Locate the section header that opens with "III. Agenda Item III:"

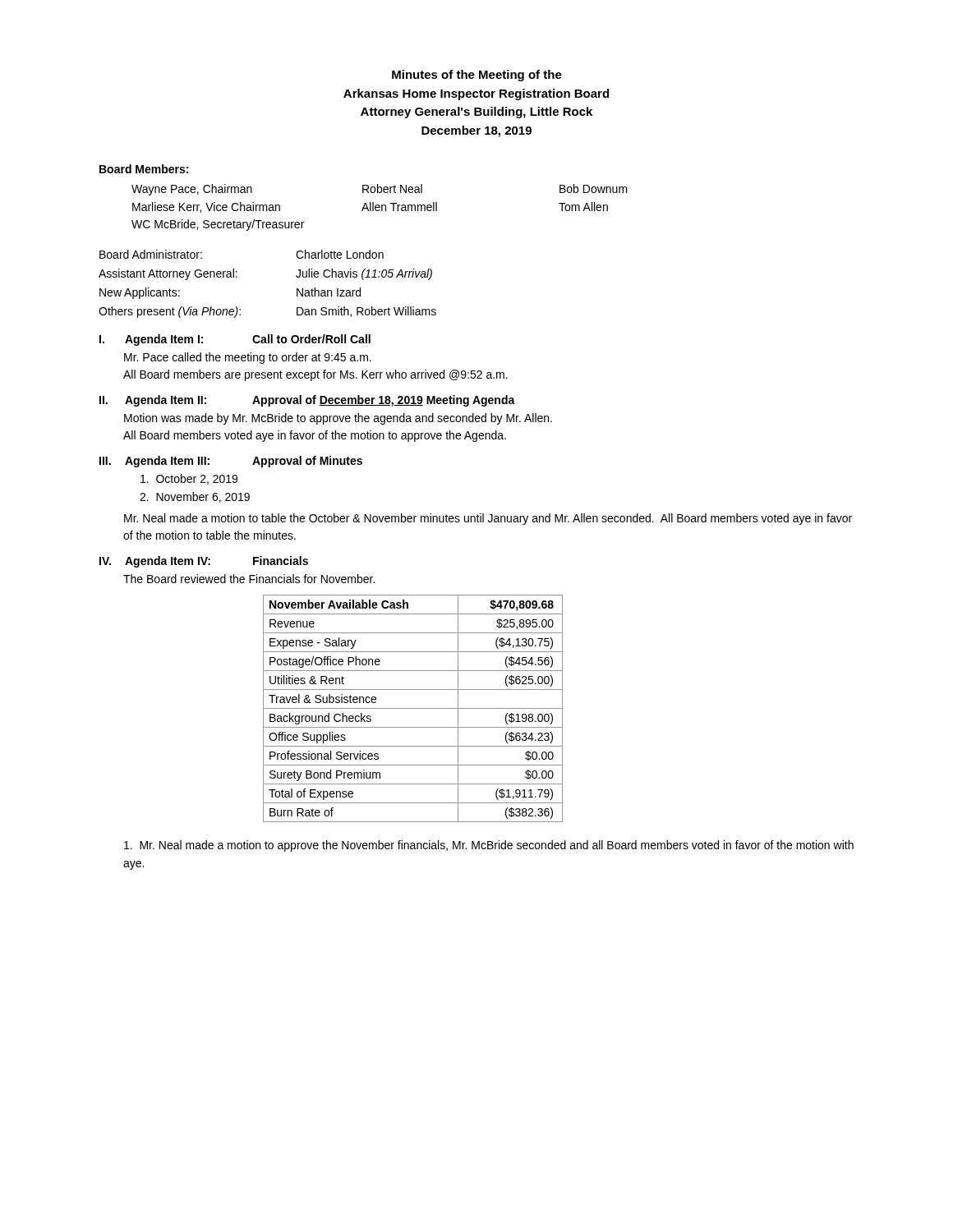164,461
